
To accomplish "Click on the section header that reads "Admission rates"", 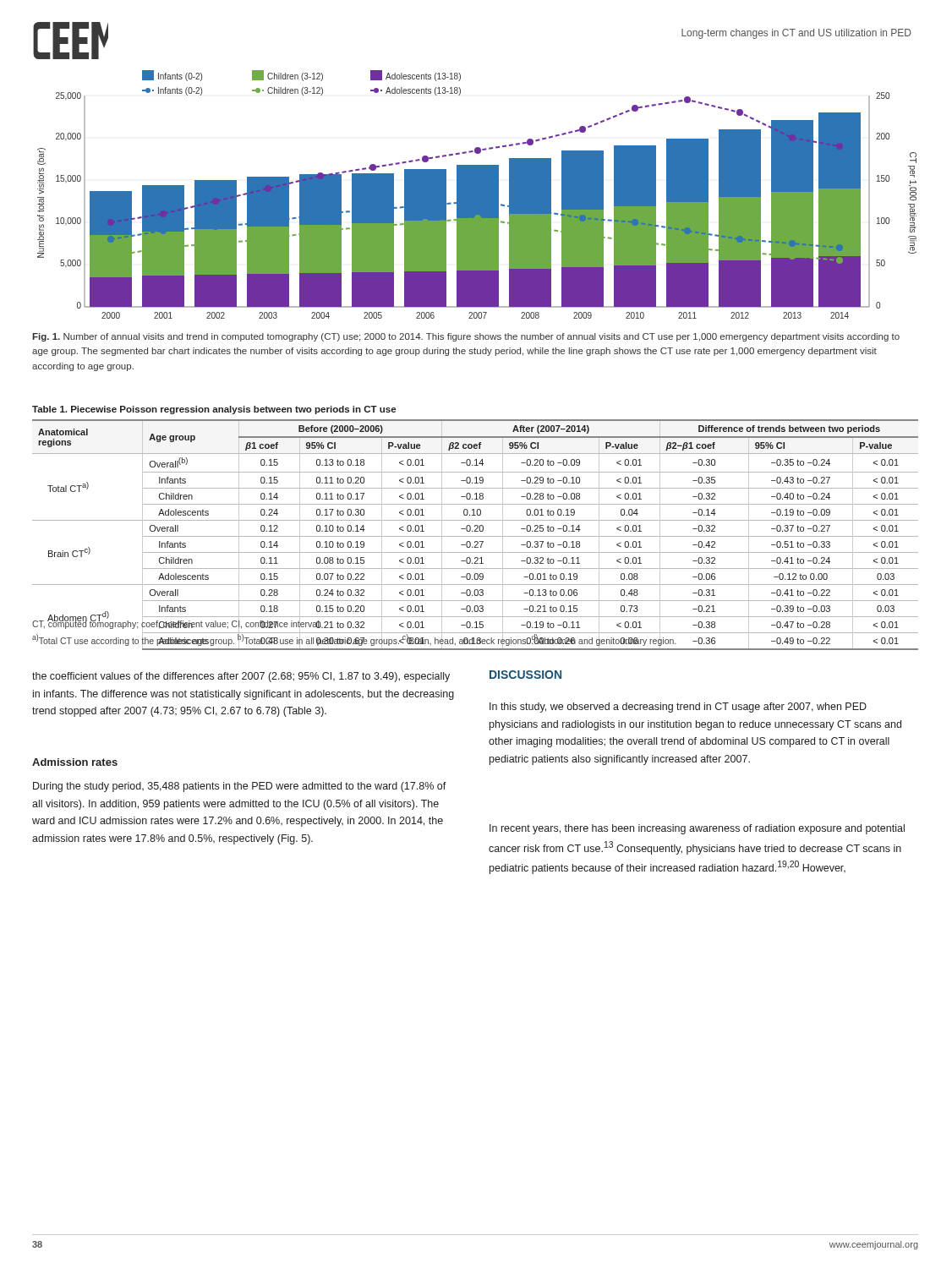I will pos(75,762).
